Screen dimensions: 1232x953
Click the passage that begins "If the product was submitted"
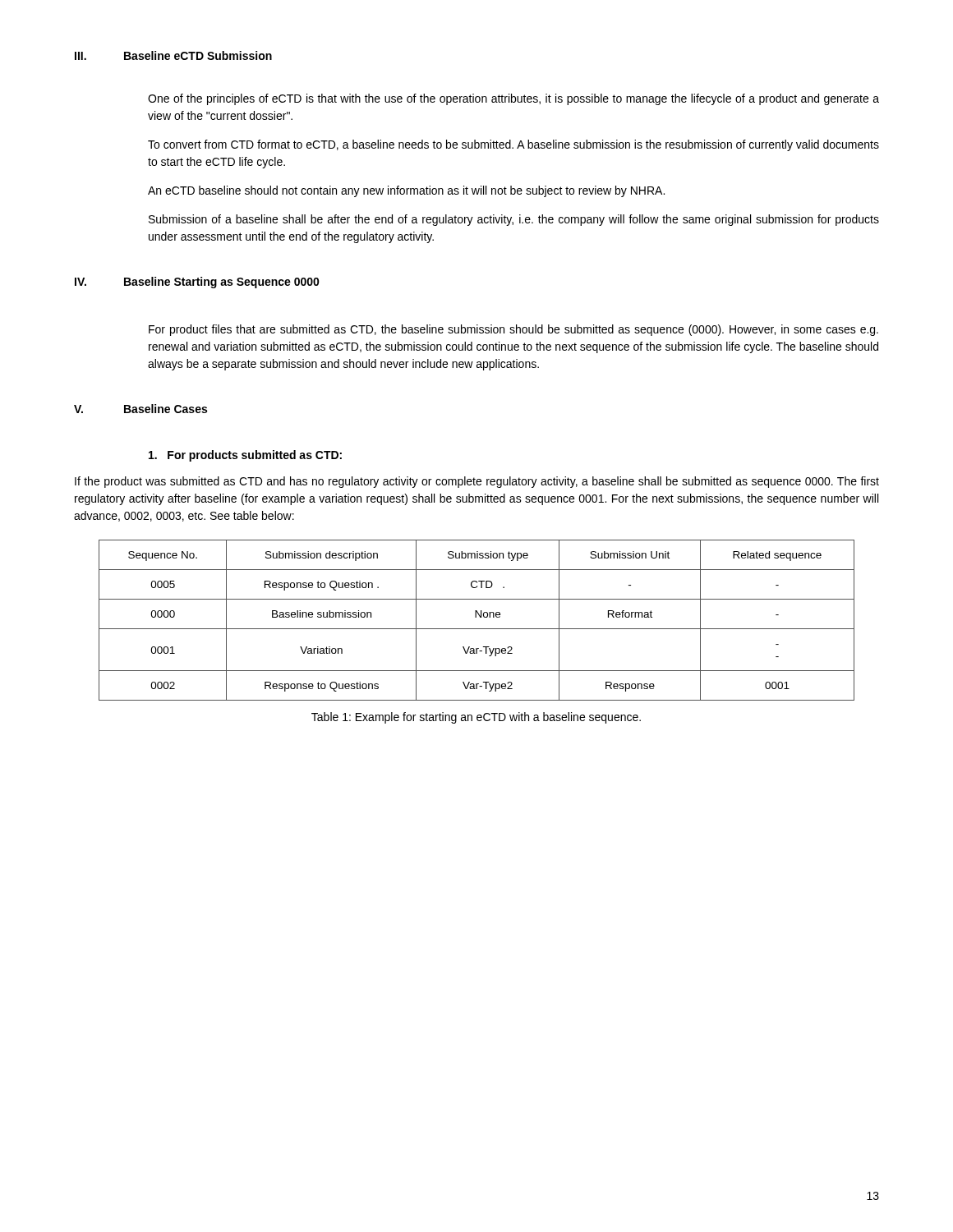tap(476, 499)
